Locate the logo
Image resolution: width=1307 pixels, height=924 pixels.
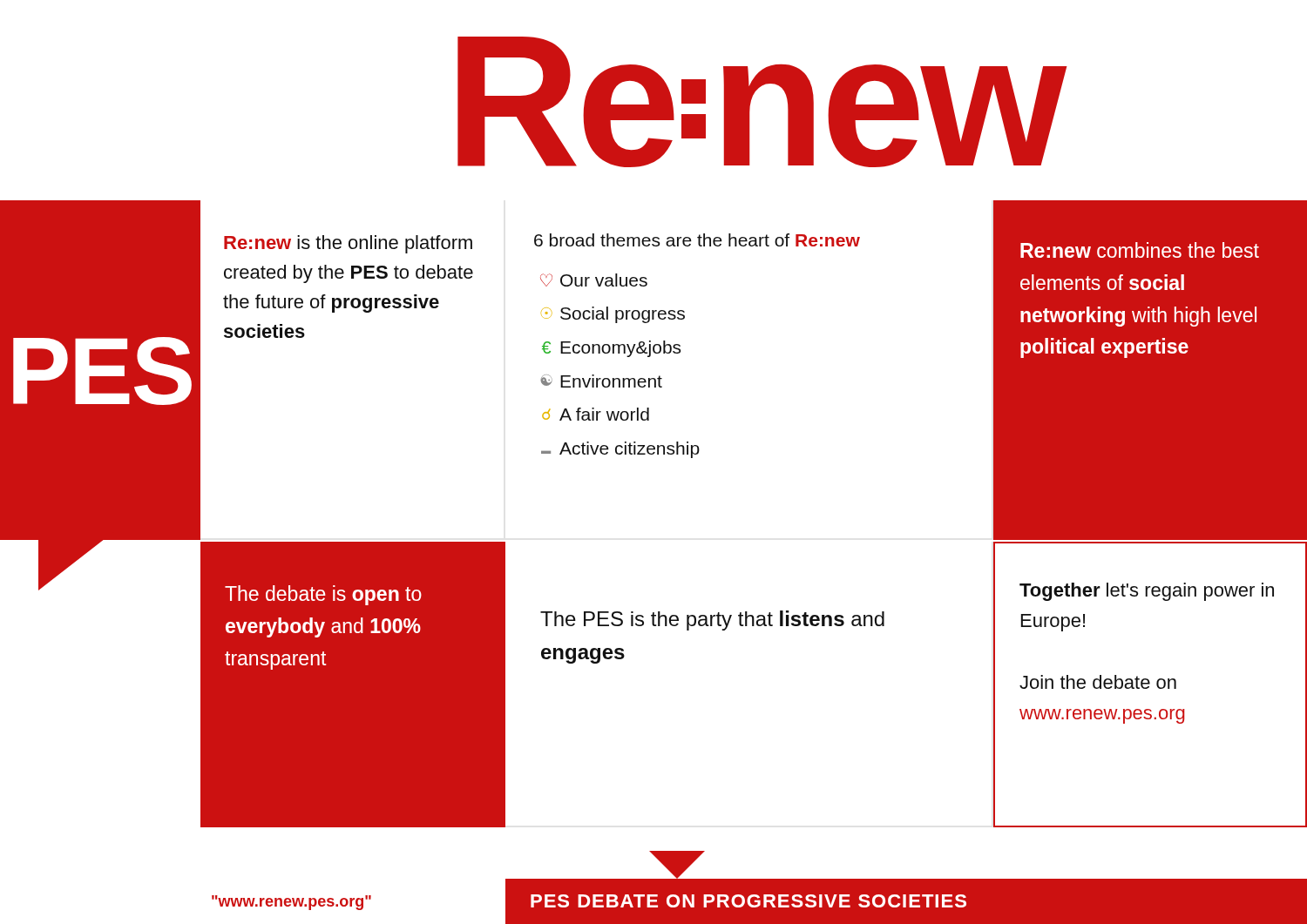click(x=100, y=370)
